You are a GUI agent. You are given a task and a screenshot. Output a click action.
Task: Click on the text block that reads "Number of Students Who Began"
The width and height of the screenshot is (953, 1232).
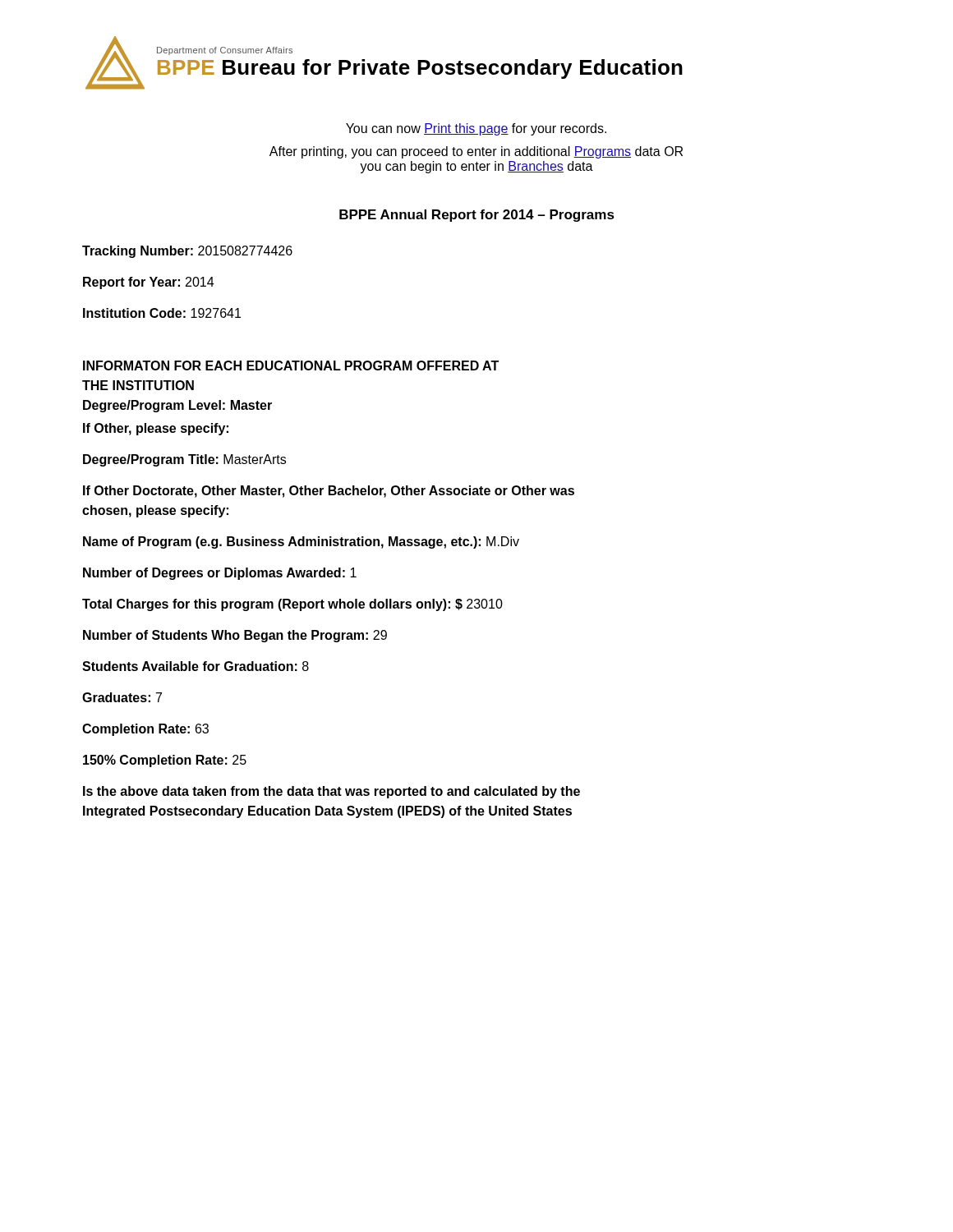pos(235,635)
